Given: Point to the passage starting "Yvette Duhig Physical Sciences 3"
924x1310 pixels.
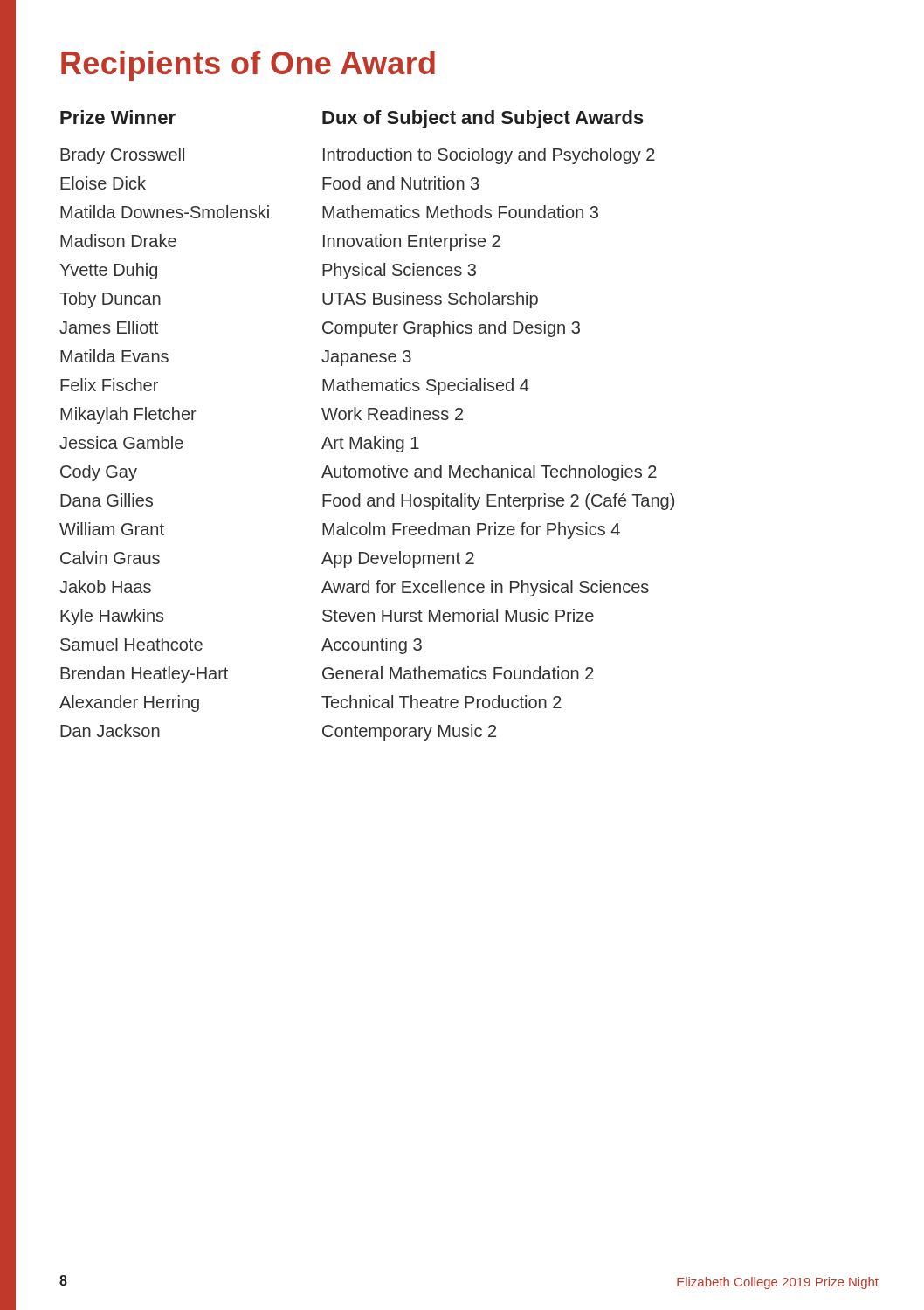Looking at the screenshot, I should [x=121, y=274].
